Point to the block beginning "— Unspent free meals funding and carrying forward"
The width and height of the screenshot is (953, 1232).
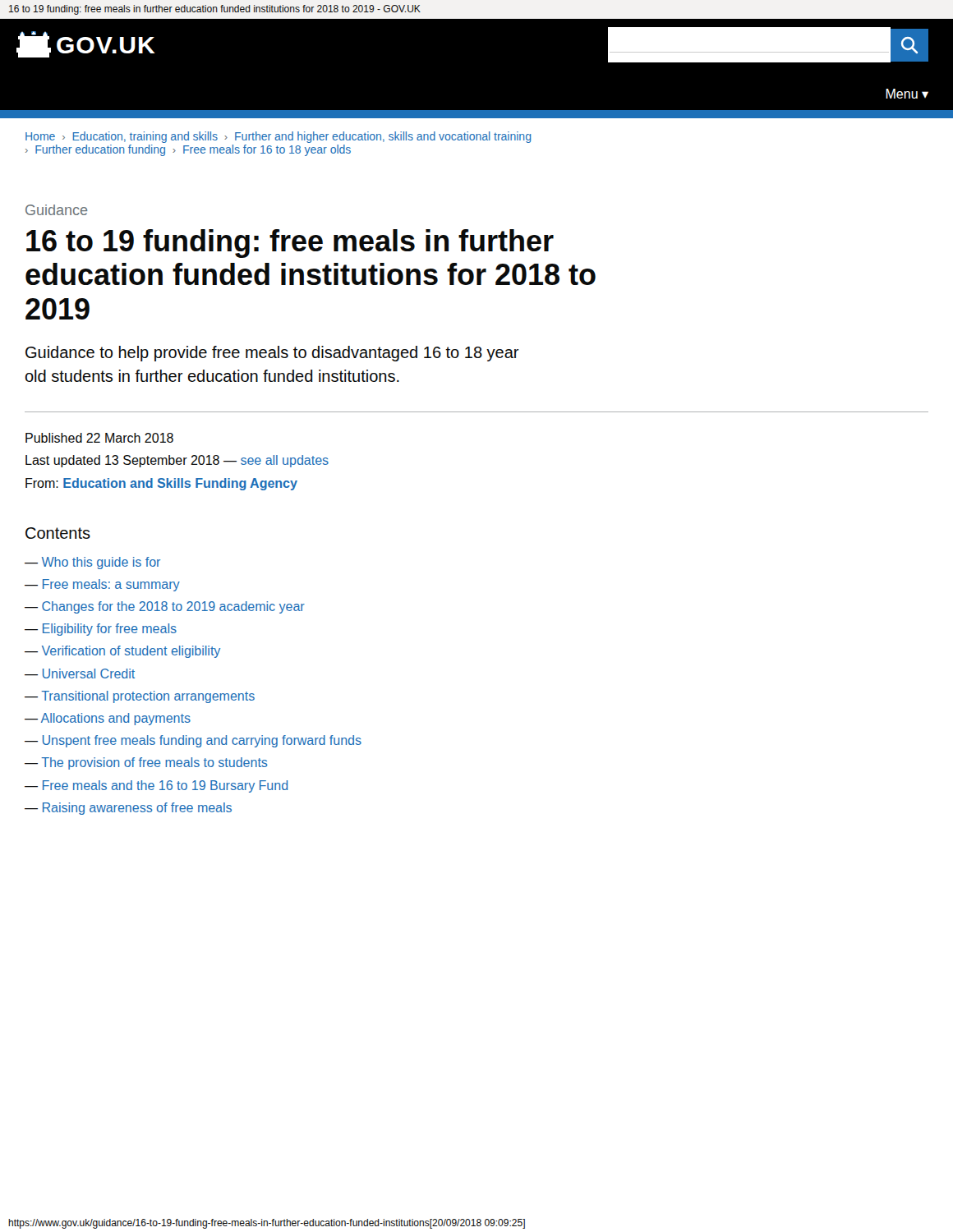(193, 741)
